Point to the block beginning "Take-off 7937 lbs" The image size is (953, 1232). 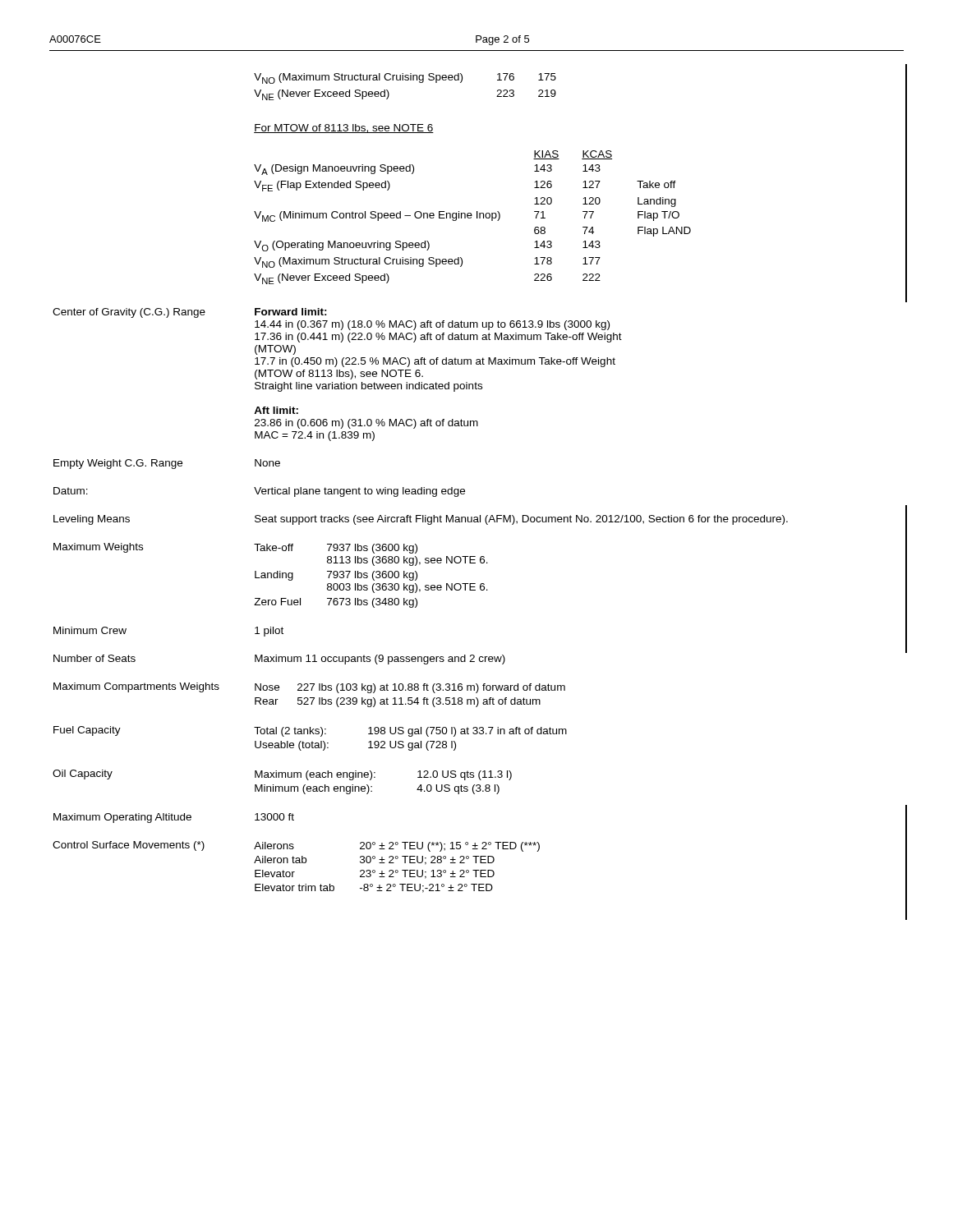[x=375, y=574]
